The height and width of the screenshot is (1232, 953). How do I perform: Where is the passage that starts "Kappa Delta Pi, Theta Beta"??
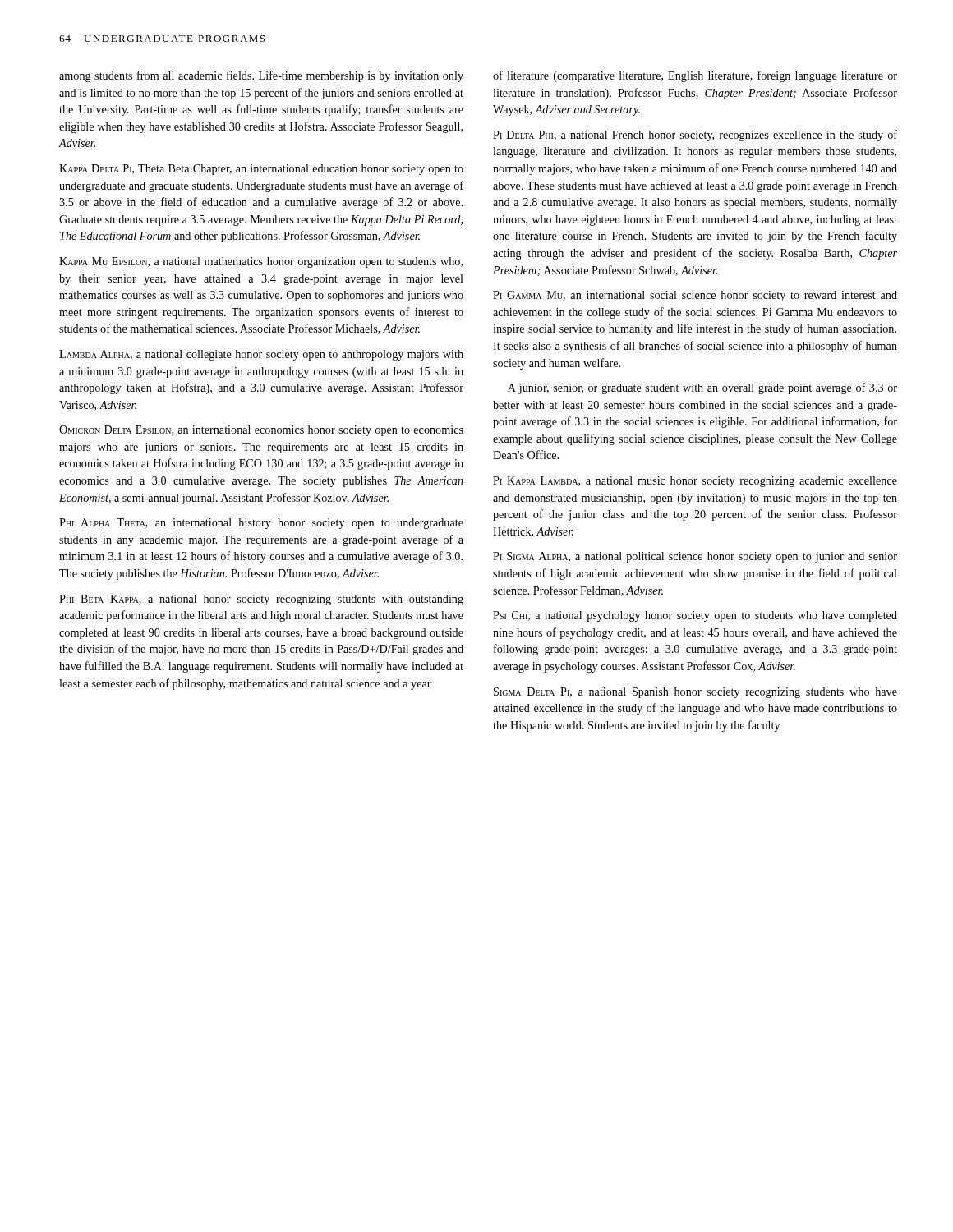[x=261, y=202]
